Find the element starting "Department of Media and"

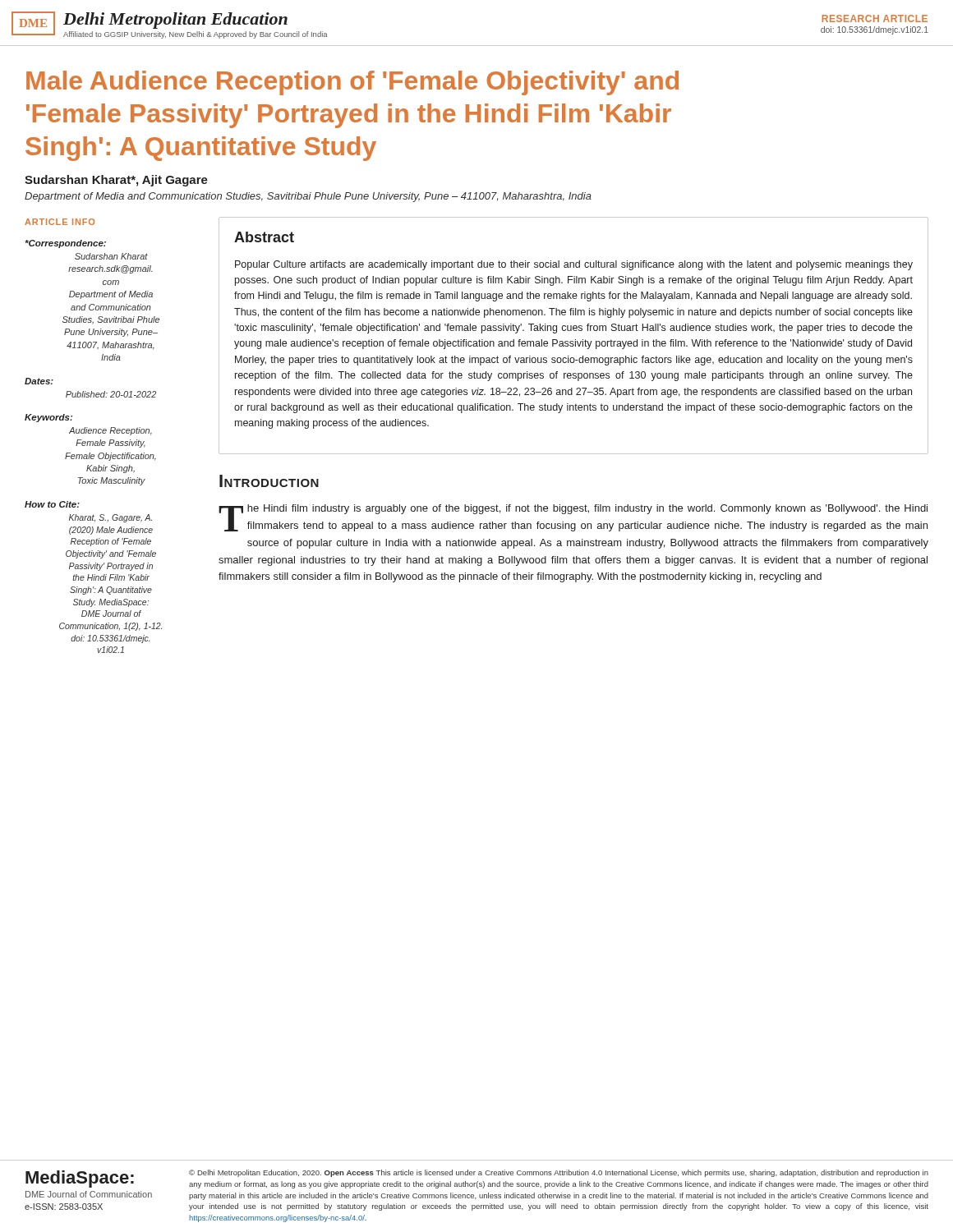308,196
